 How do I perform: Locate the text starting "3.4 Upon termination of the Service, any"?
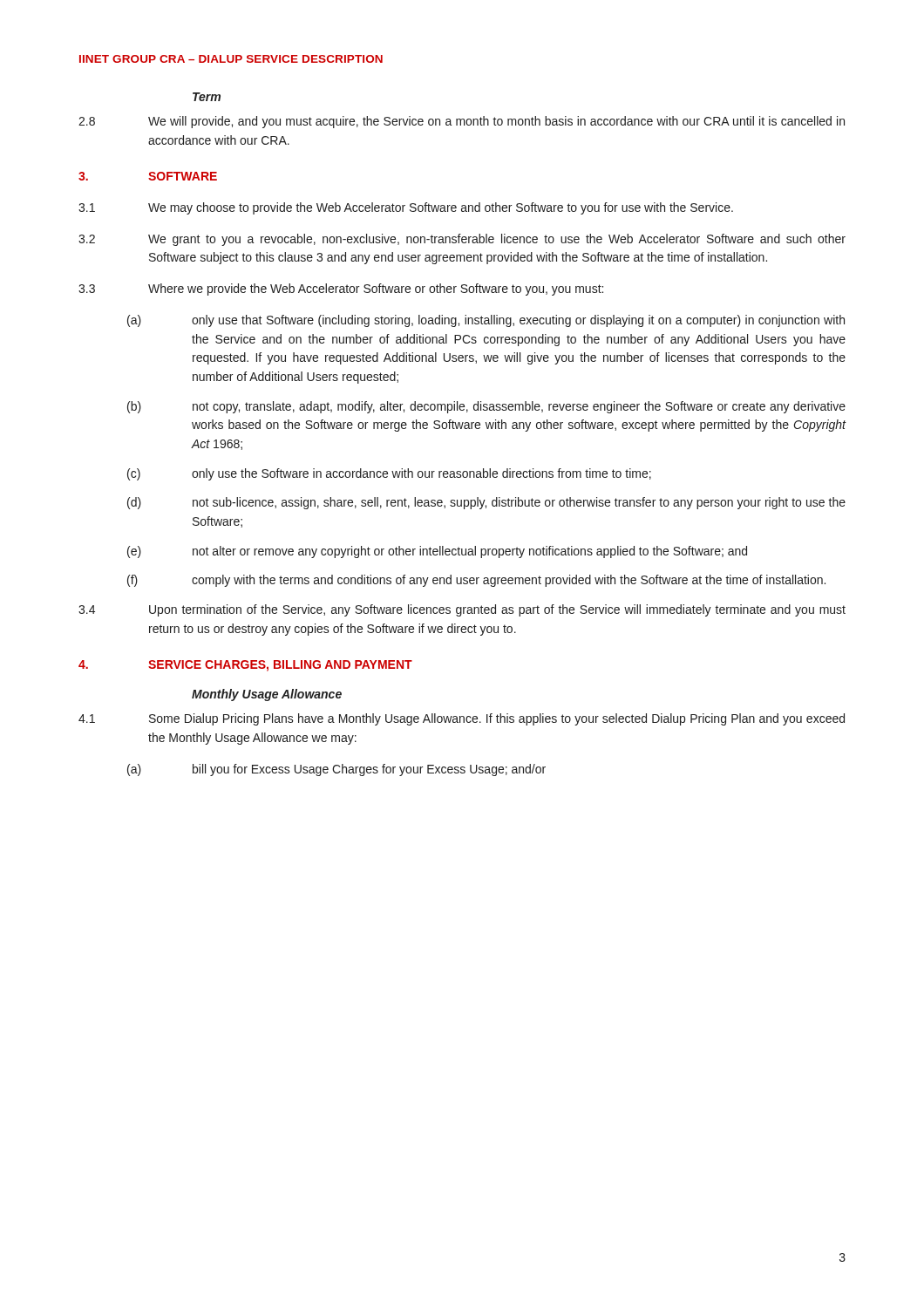coord(462,620)
